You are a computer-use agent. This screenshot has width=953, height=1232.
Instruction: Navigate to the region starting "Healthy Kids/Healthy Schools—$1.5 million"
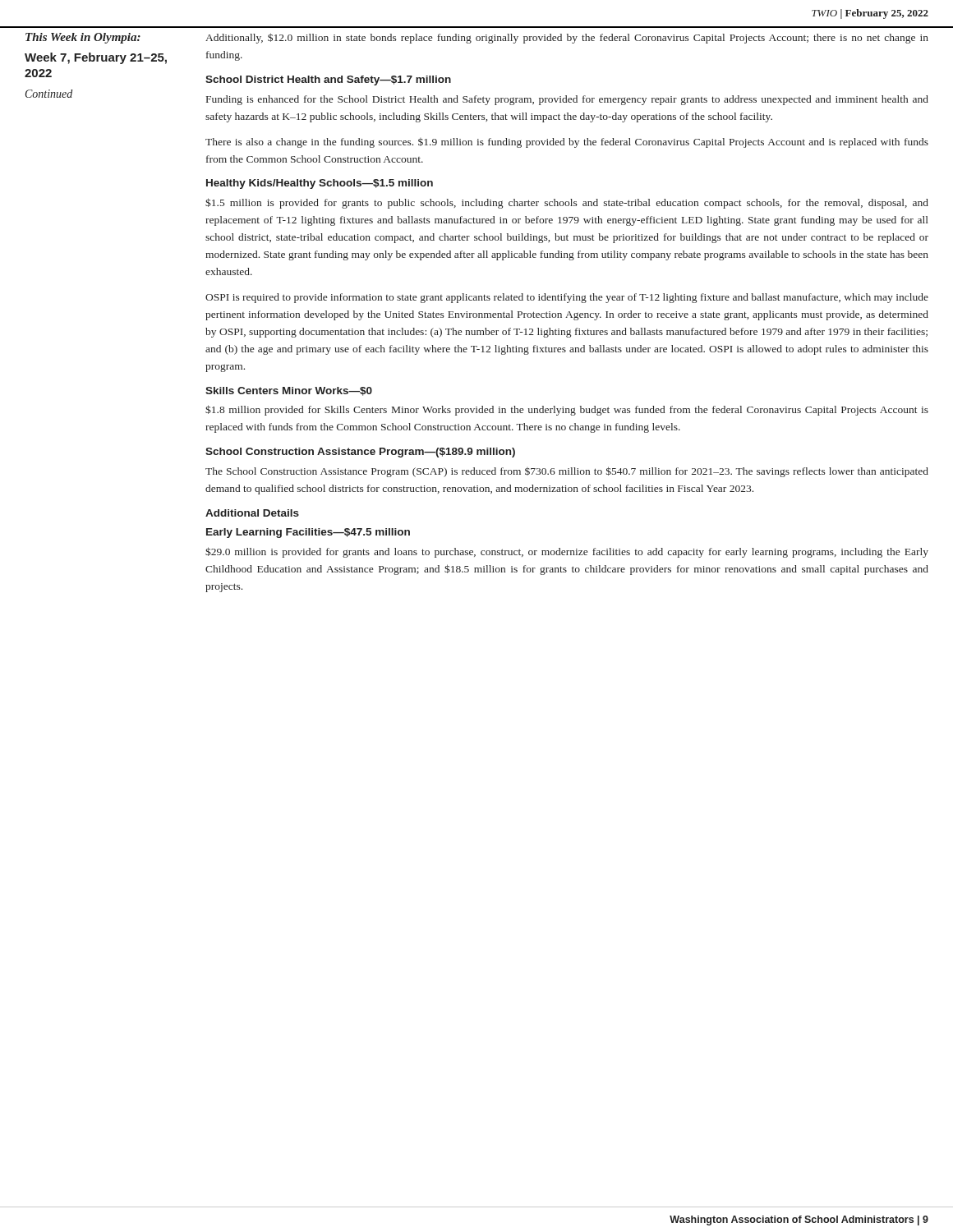(319, 183)
